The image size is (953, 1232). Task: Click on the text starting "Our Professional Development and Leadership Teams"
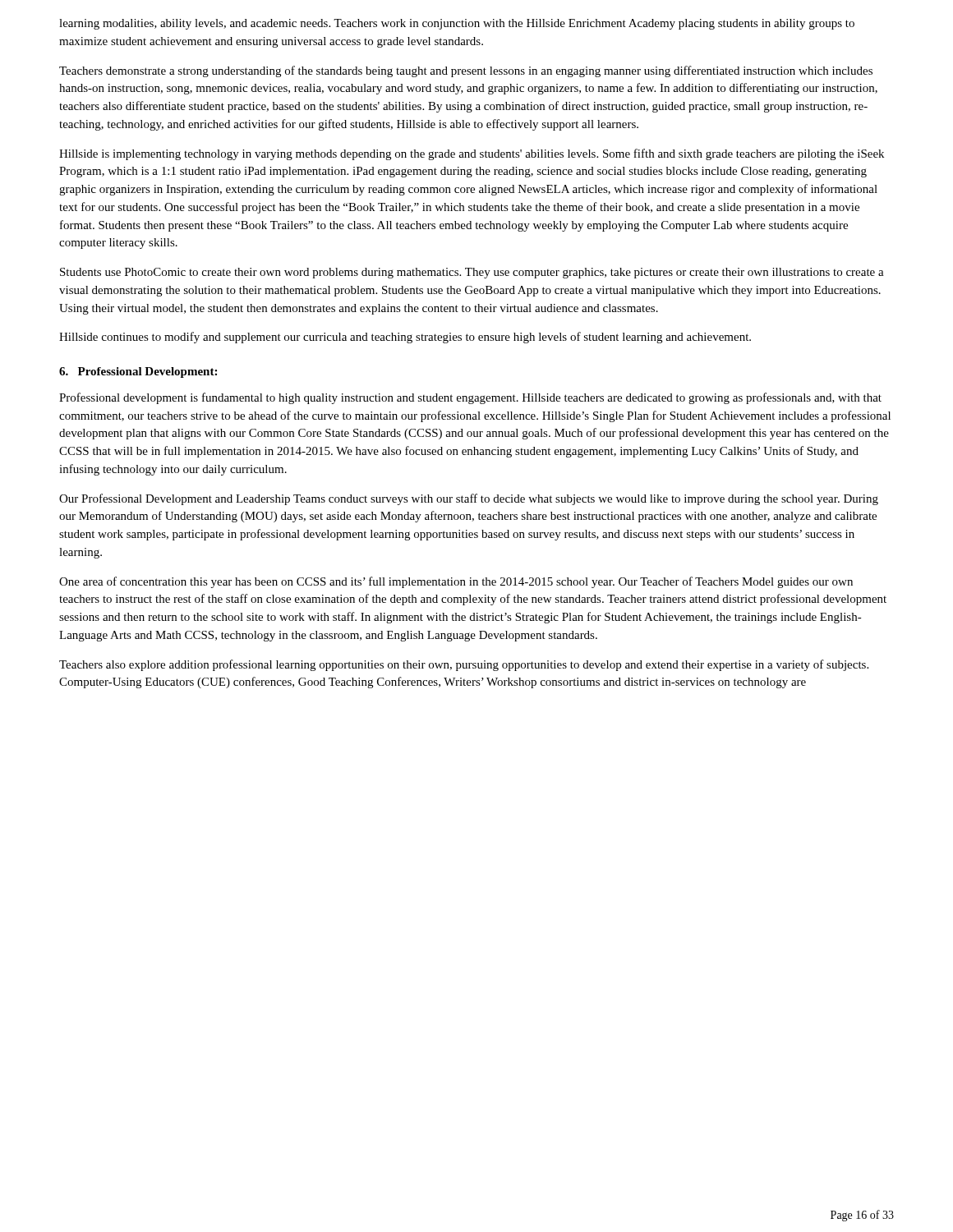pos(476,526)
